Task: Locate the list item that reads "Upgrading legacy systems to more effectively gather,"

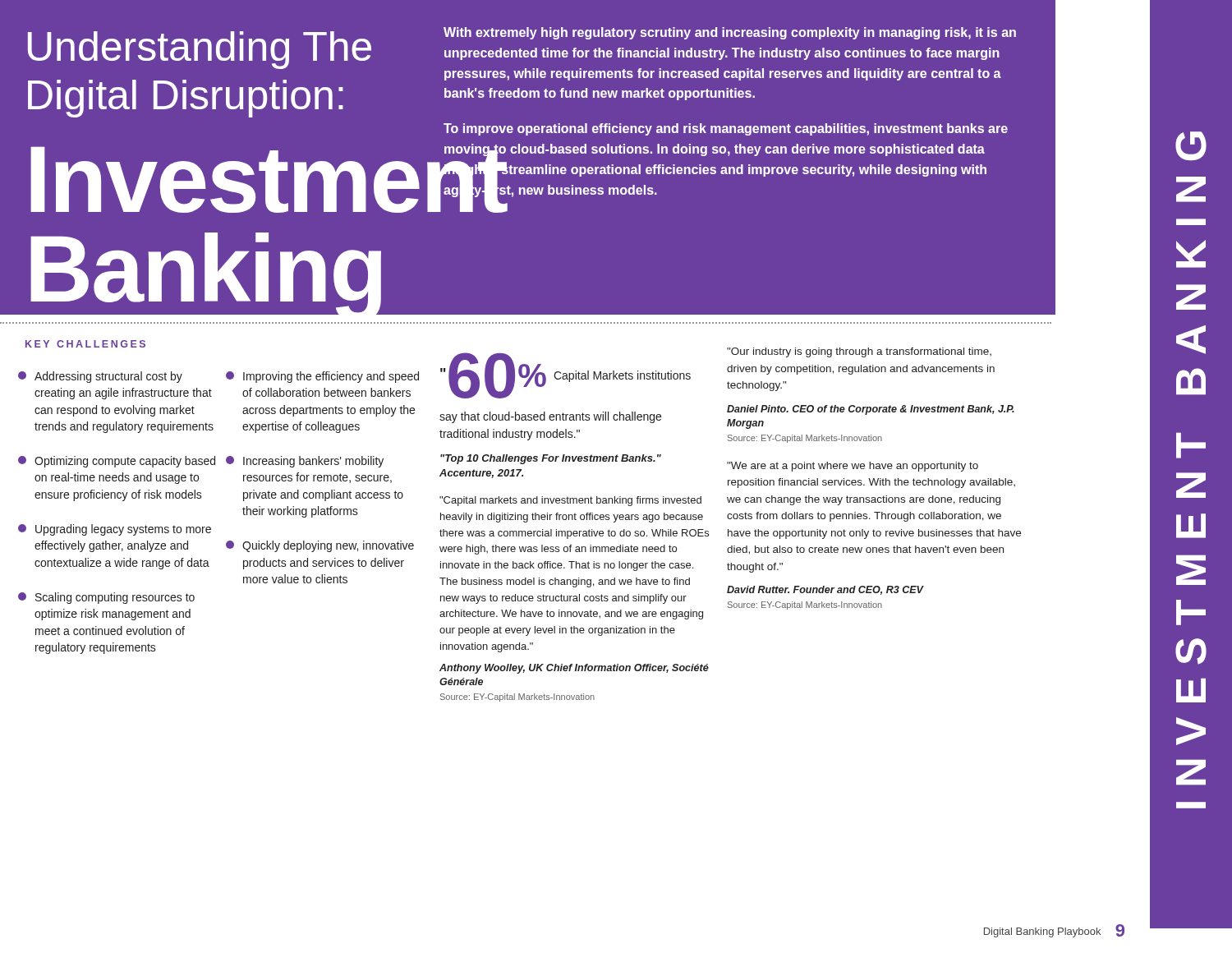Action: (x=119, y=546)
